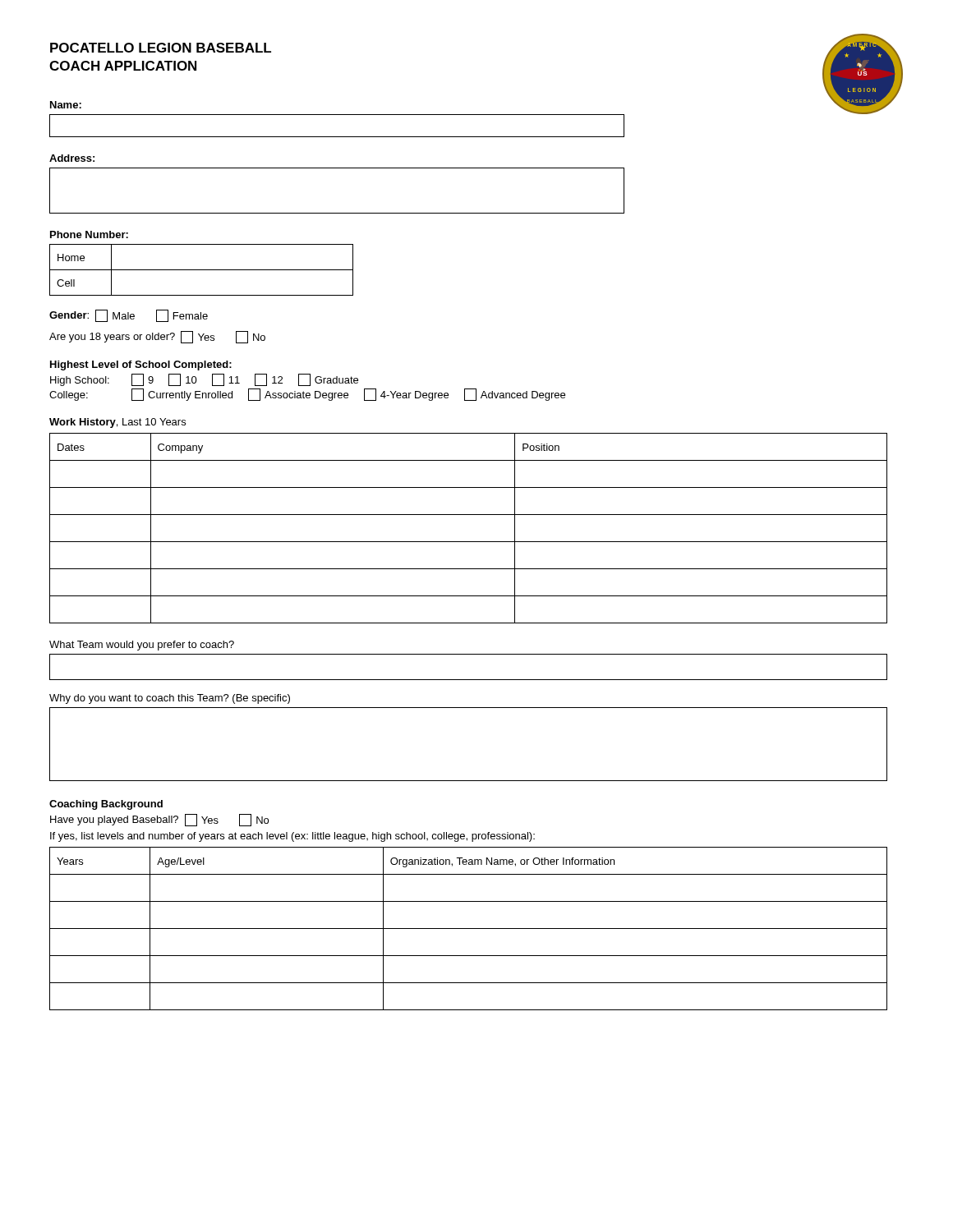Click on the table containing "Cell"
953x1232 pixels.
[x=476, y=270]
